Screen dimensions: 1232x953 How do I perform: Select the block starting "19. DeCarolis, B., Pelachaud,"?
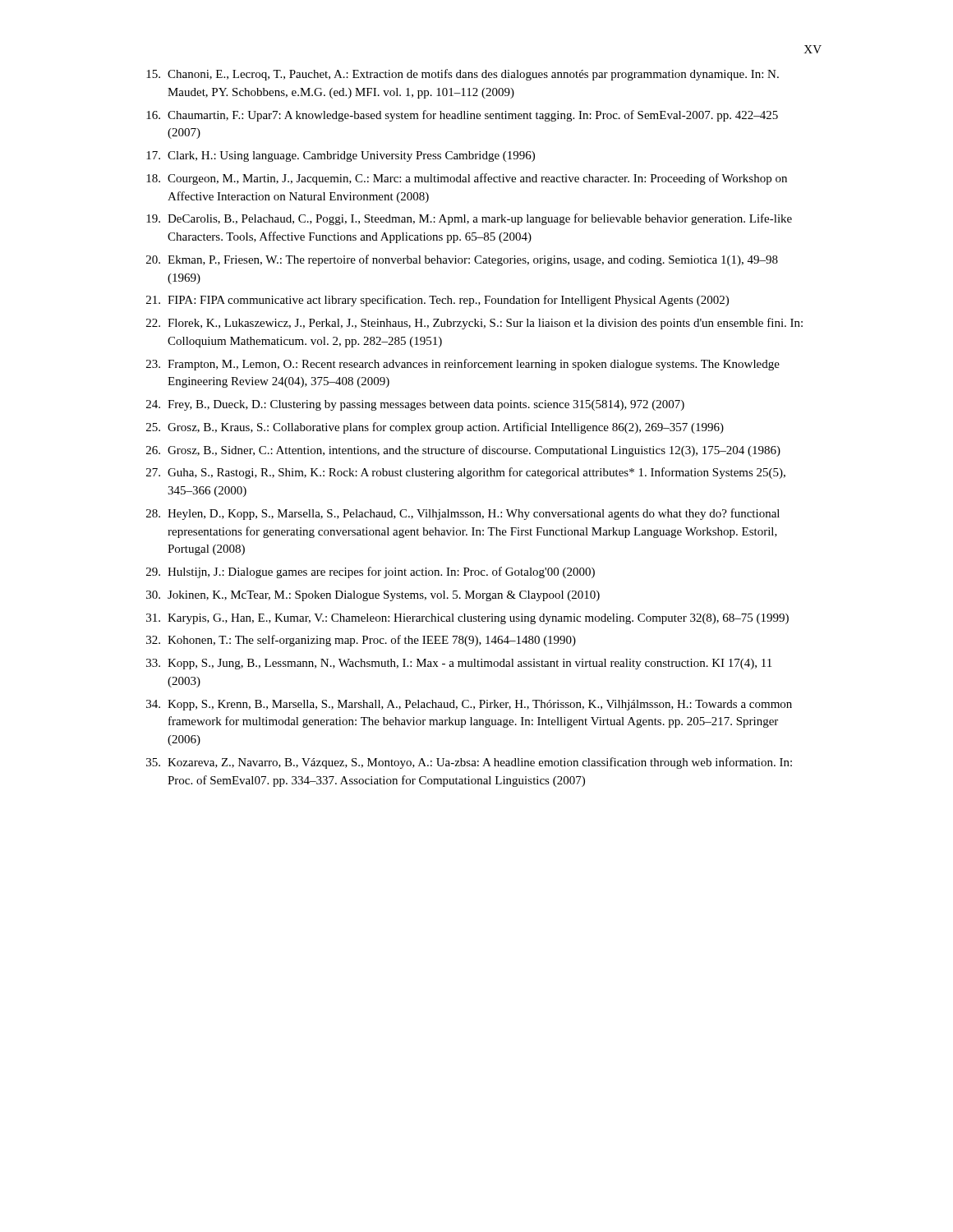pyautogui.click(x=468, y=228)
